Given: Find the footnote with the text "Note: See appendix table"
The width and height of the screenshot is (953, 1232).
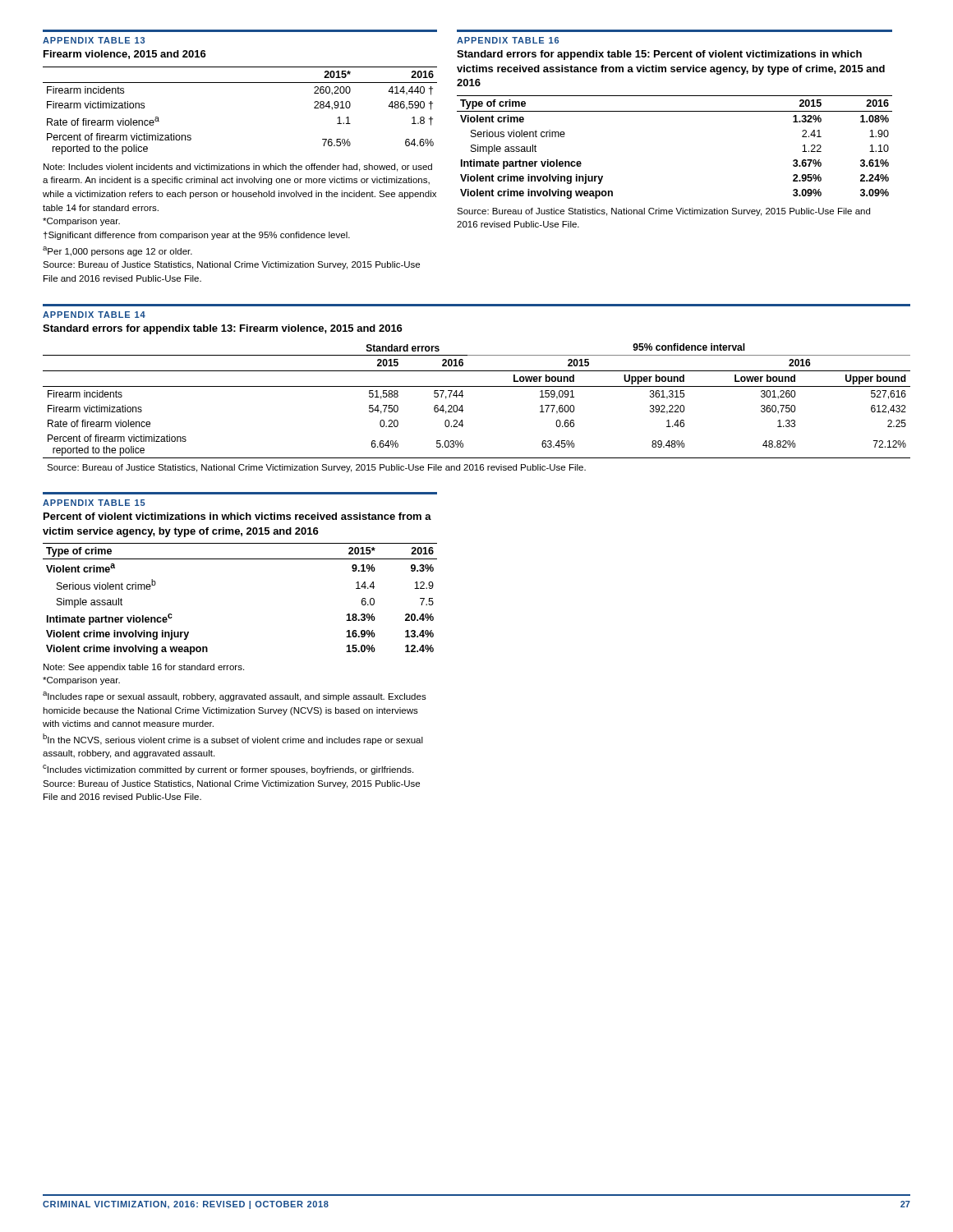Looking at the screenshot, I should click(234, 732).
